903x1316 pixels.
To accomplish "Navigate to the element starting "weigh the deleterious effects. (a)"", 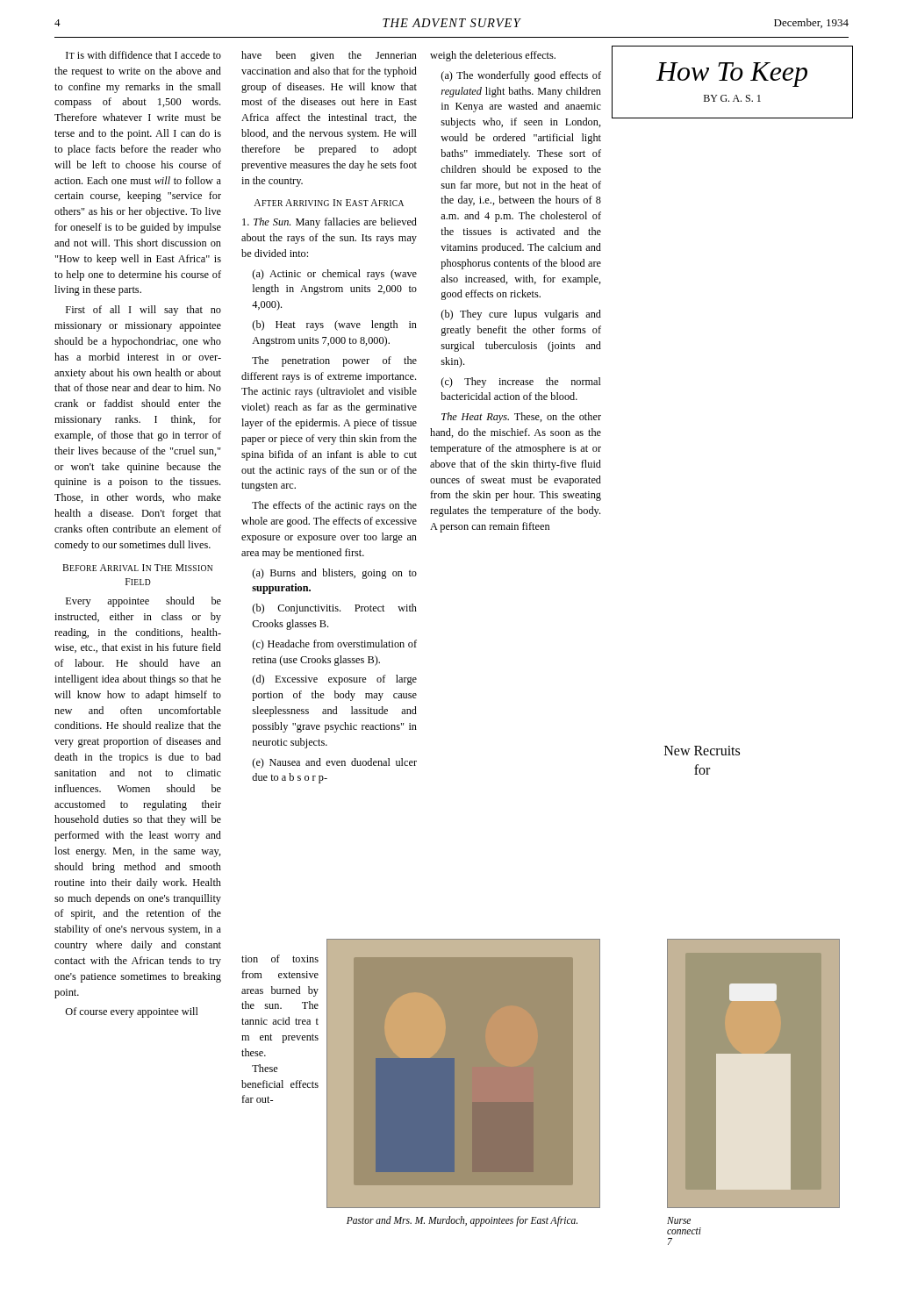I will click(x=516, y=292).
